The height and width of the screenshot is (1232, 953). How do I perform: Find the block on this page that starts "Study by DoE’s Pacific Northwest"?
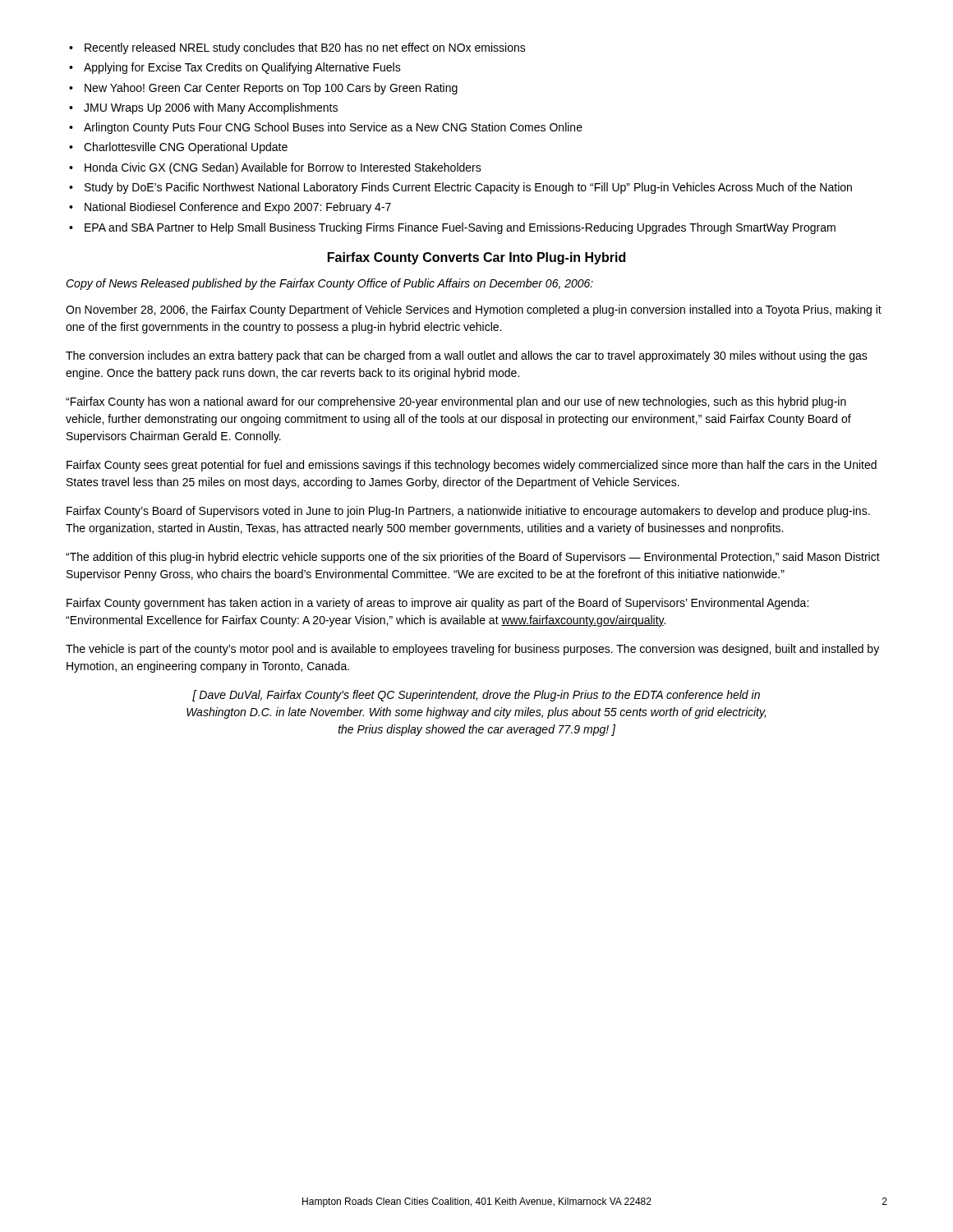pyautogui.click(x=468, y=187)
